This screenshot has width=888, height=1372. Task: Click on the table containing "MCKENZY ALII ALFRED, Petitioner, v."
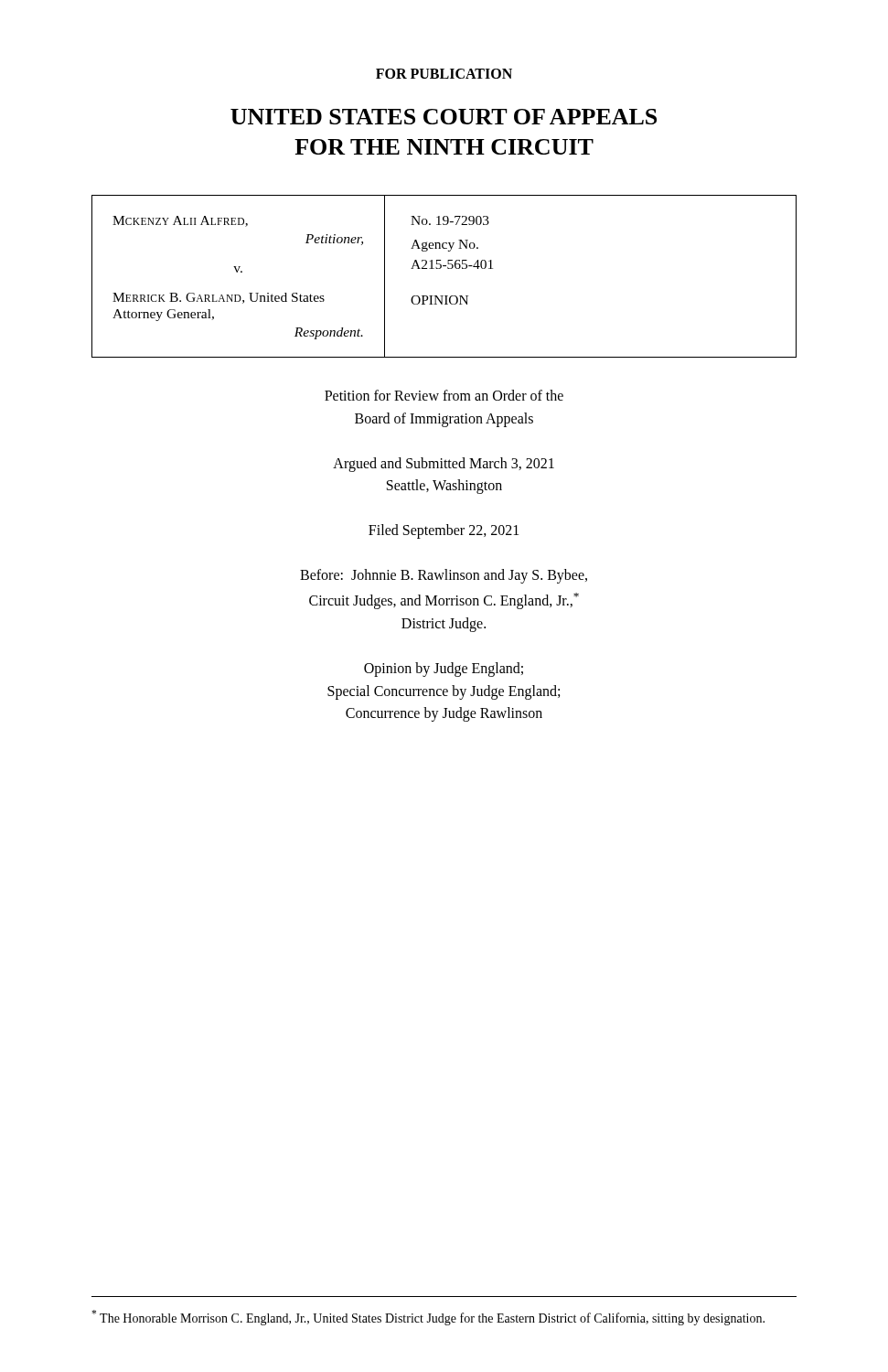click(x=444, y=276)
